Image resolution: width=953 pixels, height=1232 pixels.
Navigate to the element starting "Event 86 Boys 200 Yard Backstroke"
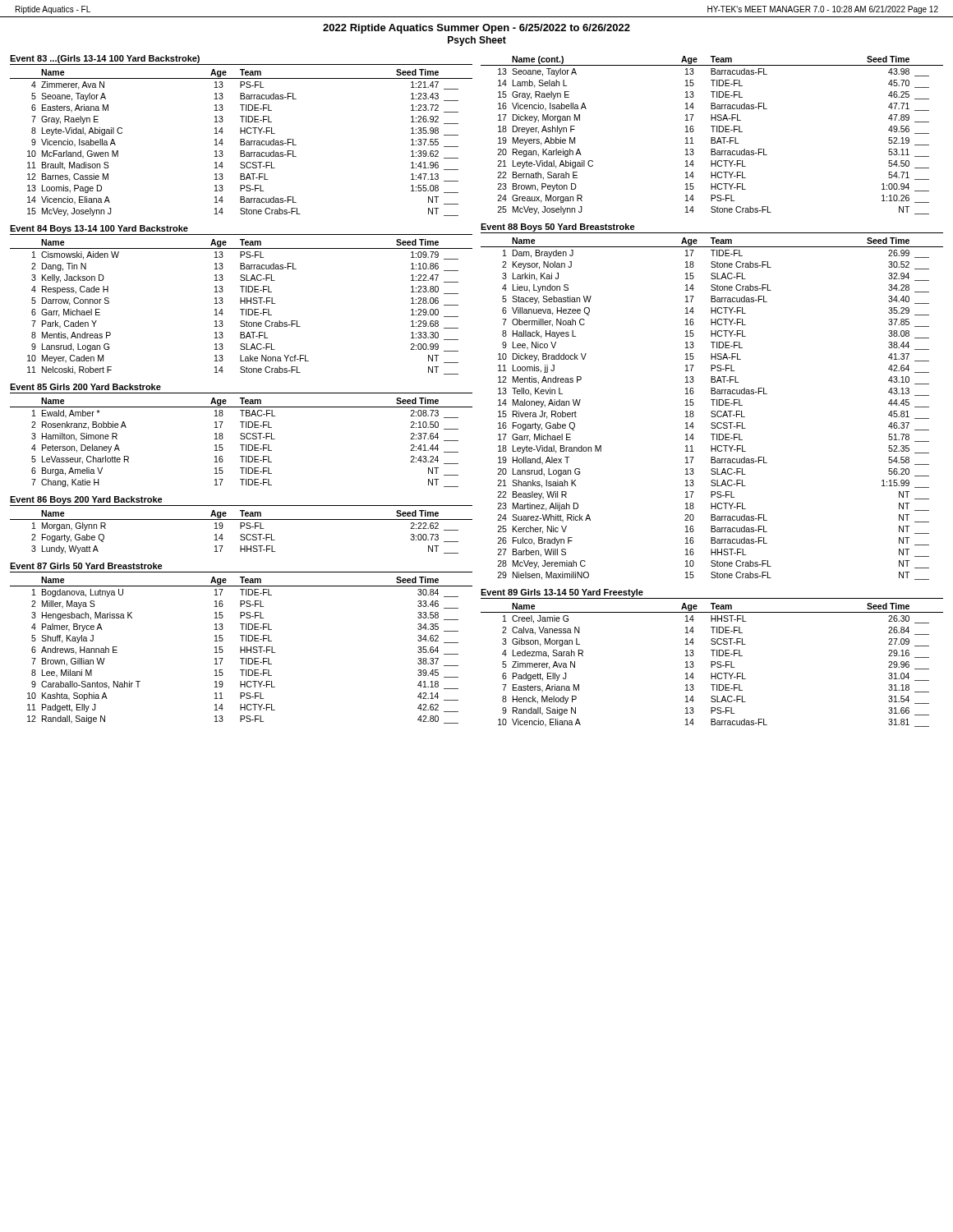point(86,499)
